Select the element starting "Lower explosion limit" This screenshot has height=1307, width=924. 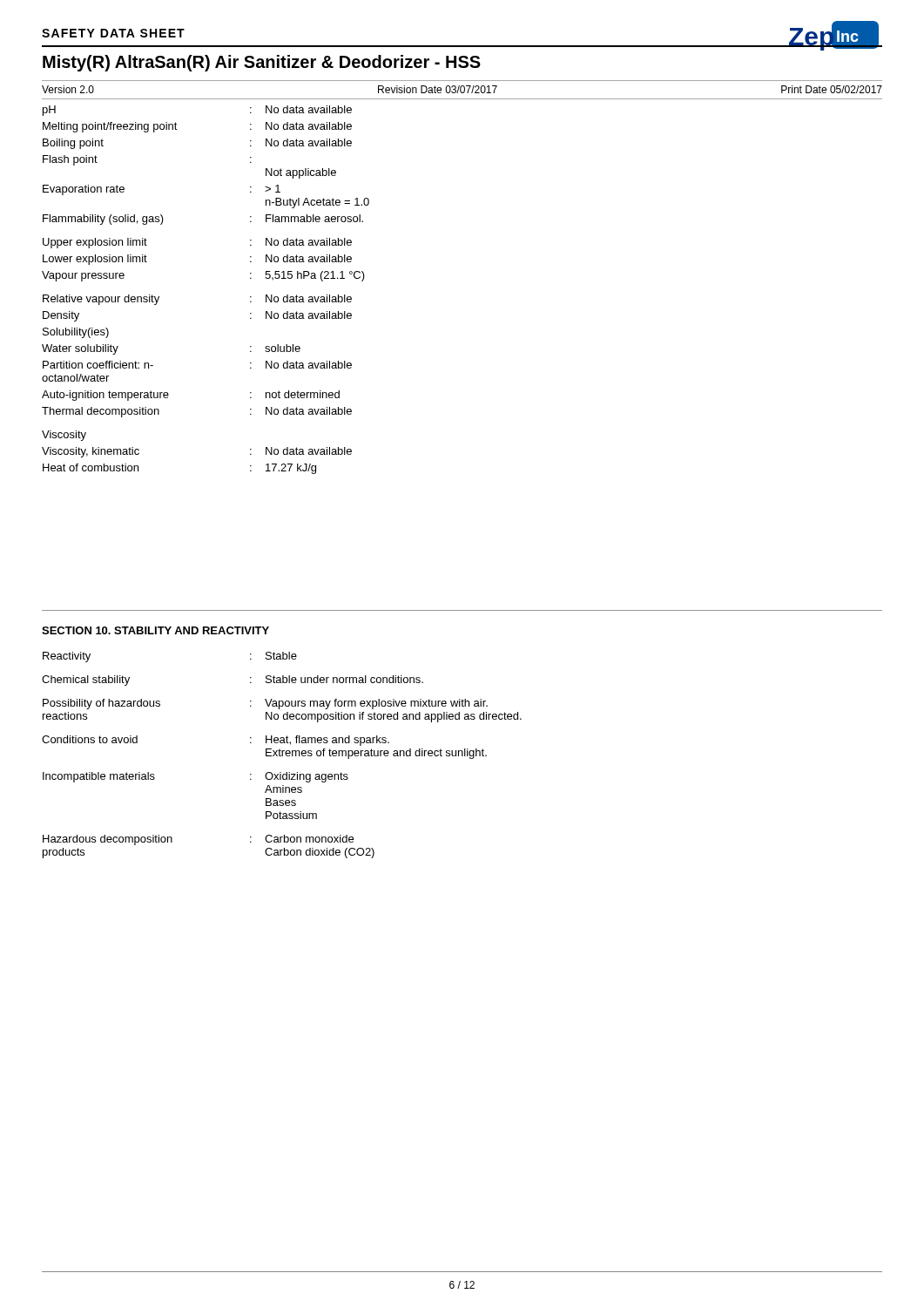click(95, 259)
